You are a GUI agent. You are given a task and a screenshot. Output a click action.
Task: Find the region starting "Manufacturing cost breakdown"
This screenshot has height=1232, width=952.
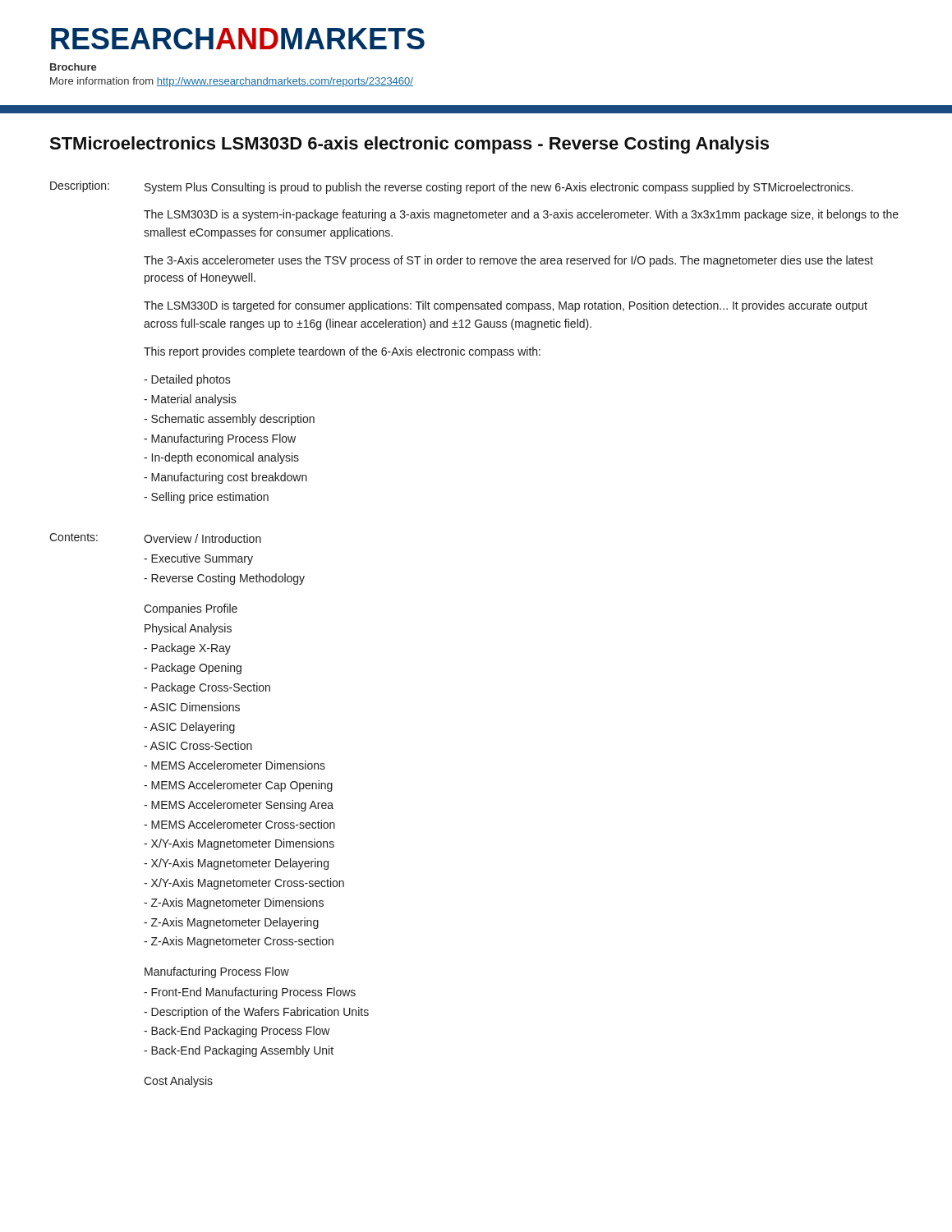coord(226,477)
